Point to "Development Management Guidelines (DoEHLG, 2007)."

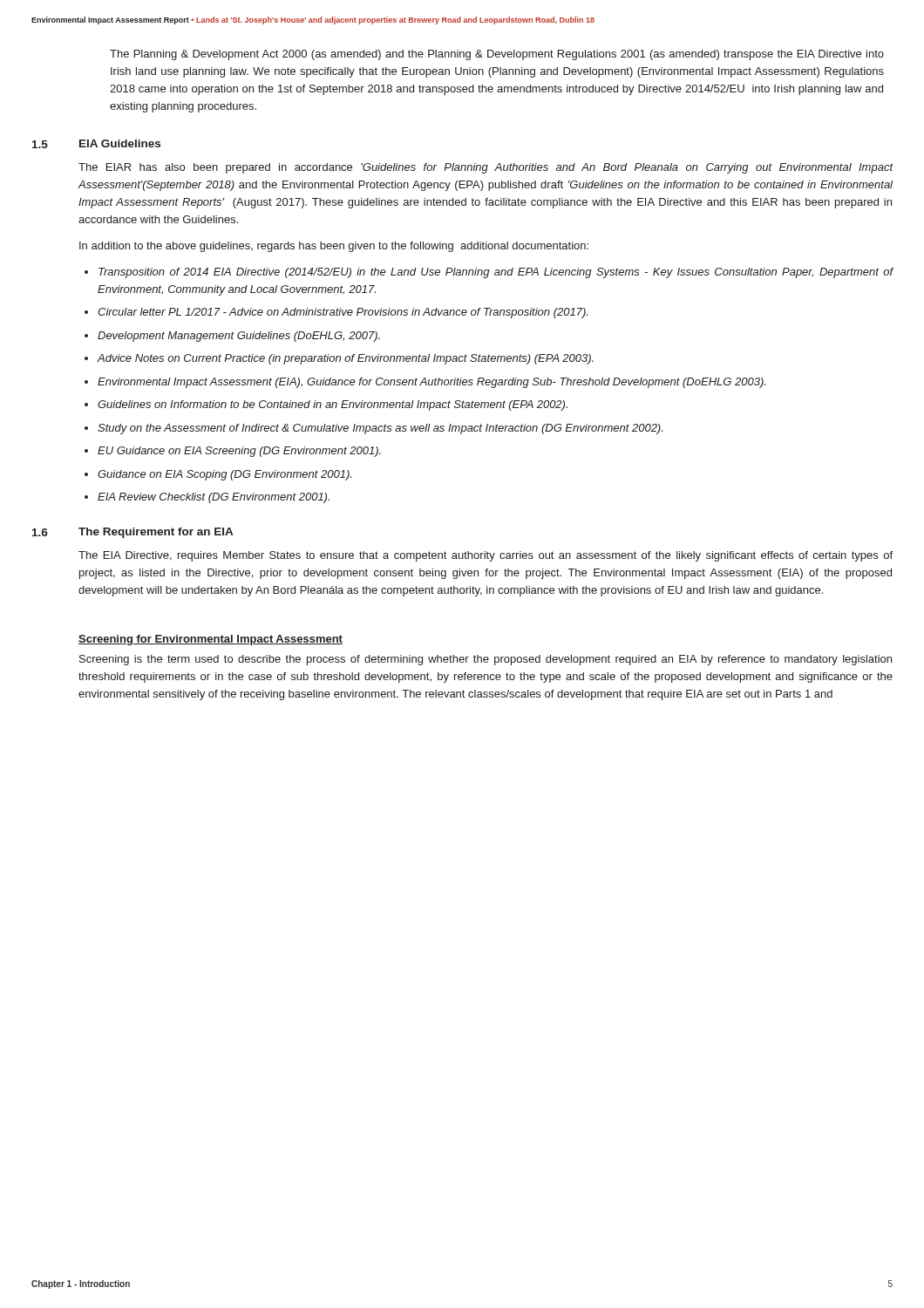(239, 335)
